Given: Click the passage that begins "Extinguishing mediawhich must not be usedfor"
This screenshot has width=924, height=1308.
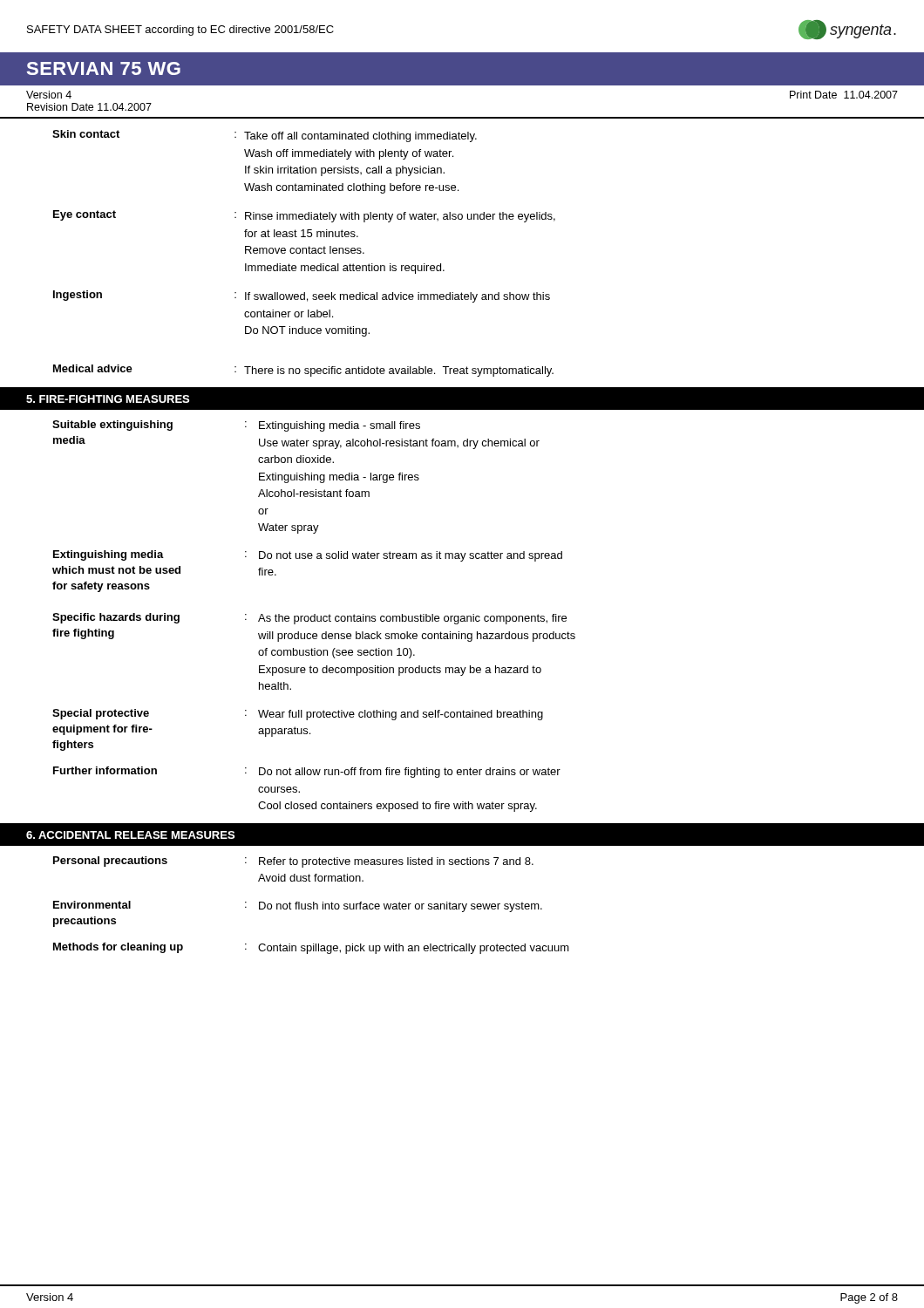Looking at the screenshot, I should (475, 570).
